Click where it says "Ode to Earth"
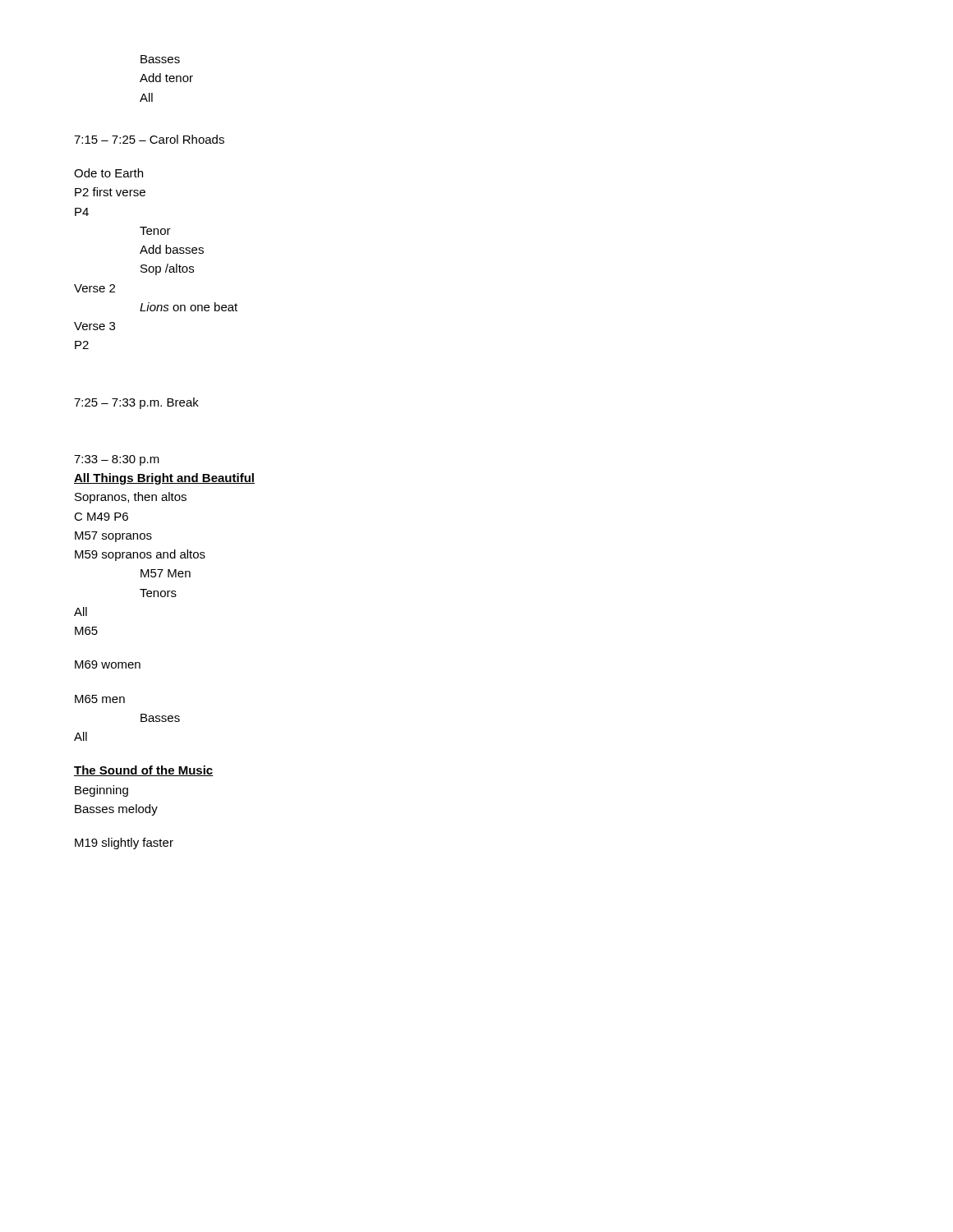953x1232 pixels. pyautogui.click(x=109, y=173)
